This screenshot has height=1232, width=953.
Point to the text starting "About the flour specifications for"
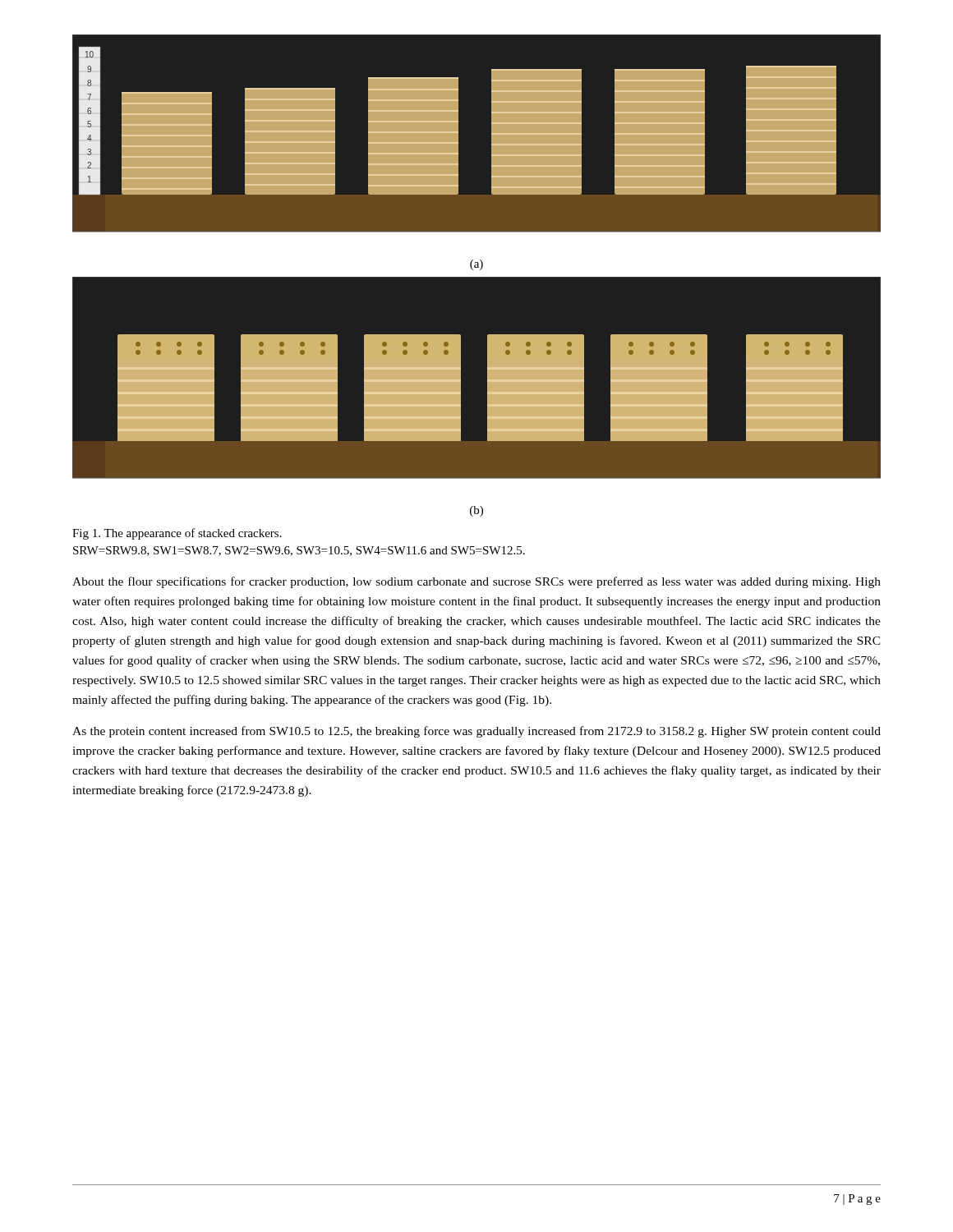(476, 640)
